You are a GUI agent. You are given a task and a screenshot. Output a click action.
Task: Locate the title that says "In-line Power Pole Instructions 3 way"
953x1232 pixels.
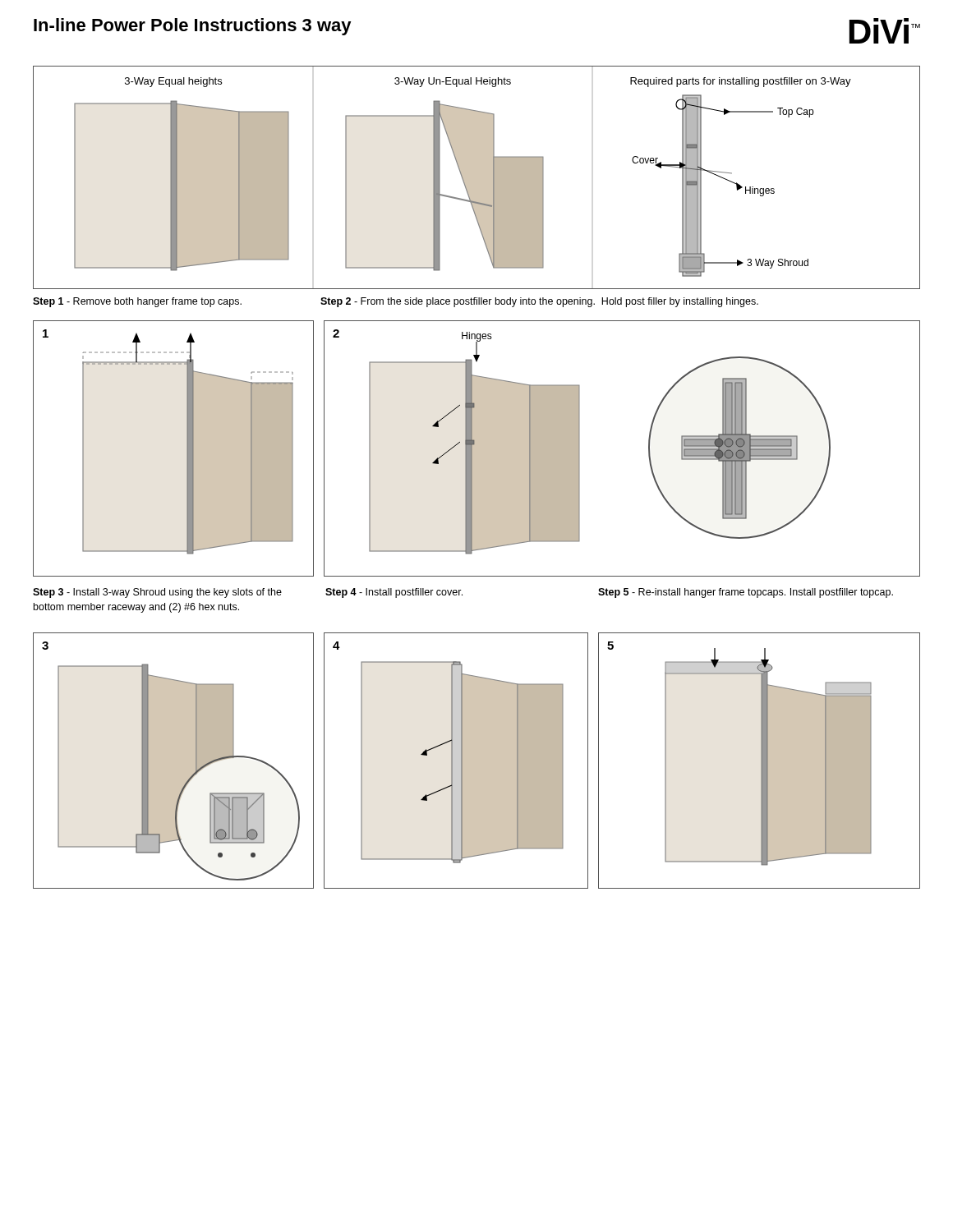tap(192, 25)
